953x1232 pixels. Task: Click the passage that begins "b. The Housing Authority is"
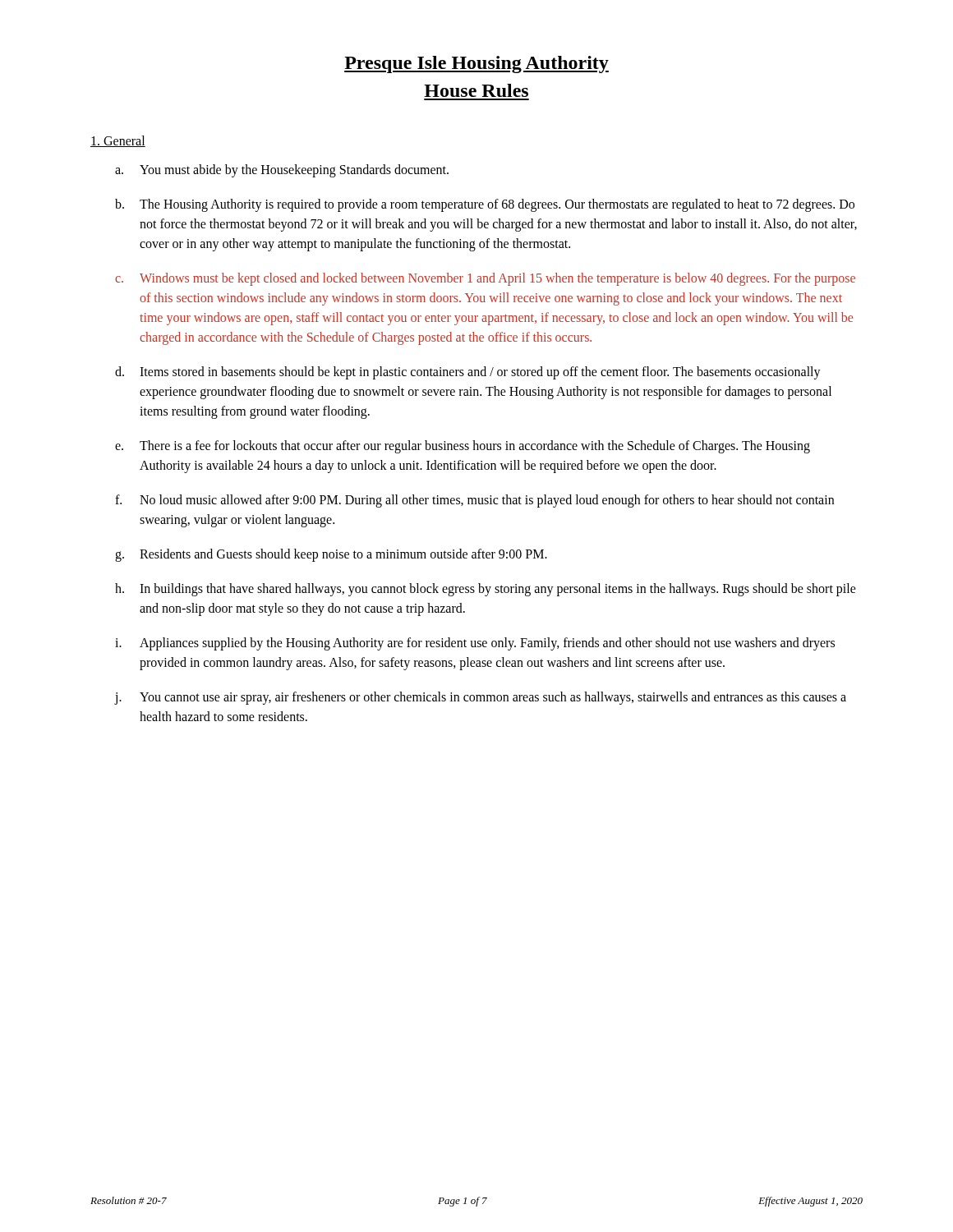point(489,224)
